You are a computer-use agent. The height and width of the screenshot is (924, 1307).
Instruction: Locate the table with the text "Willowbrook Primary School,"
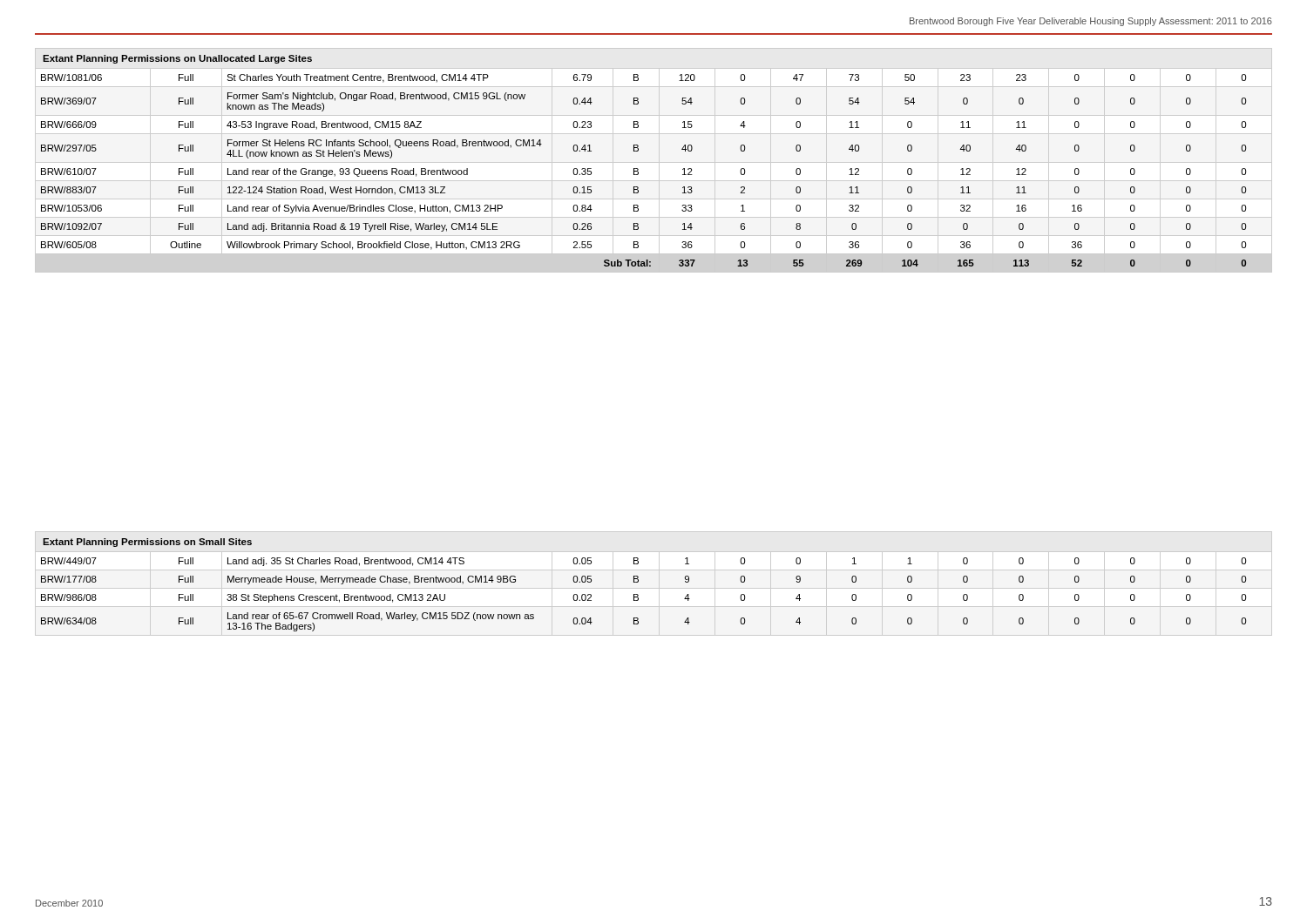tap(654, 160)
